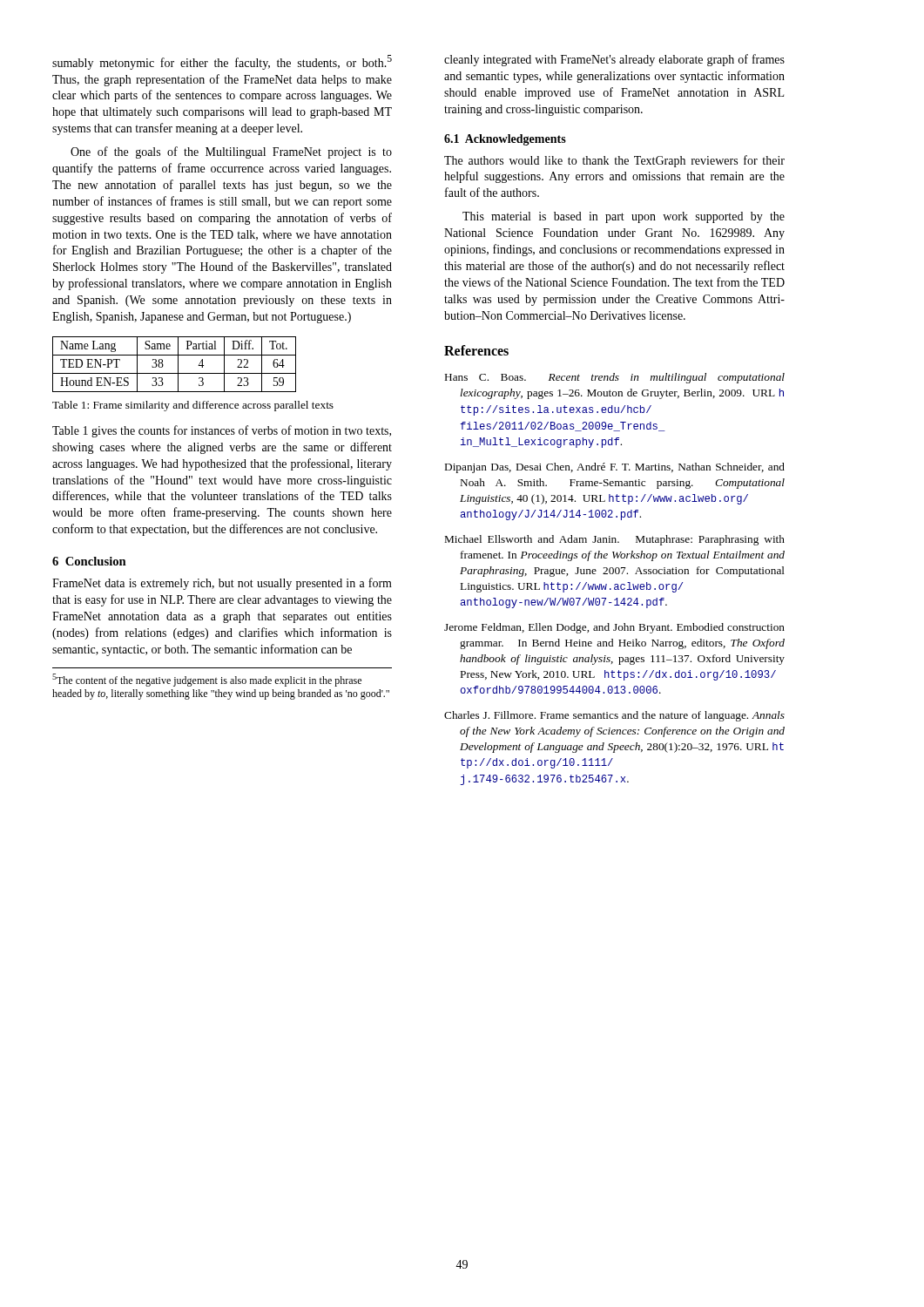Click on the text block containing "sumably metonymic for either"
Screen dimensions: 1307x924
click(x=222, y=189)
